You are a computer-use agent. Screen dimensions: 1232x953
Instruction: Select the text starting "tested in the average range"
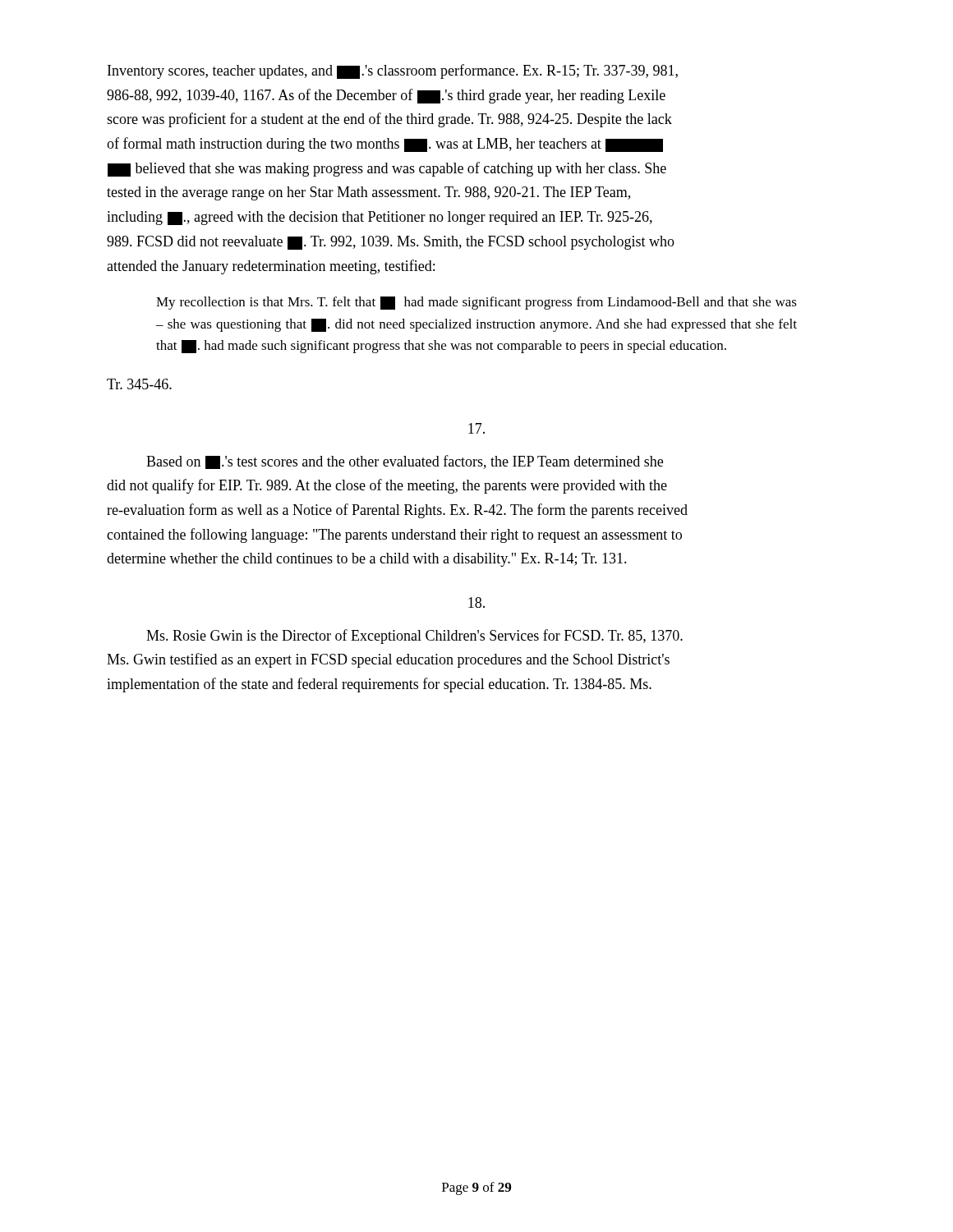pyautogui.click(x=369, y=193)
